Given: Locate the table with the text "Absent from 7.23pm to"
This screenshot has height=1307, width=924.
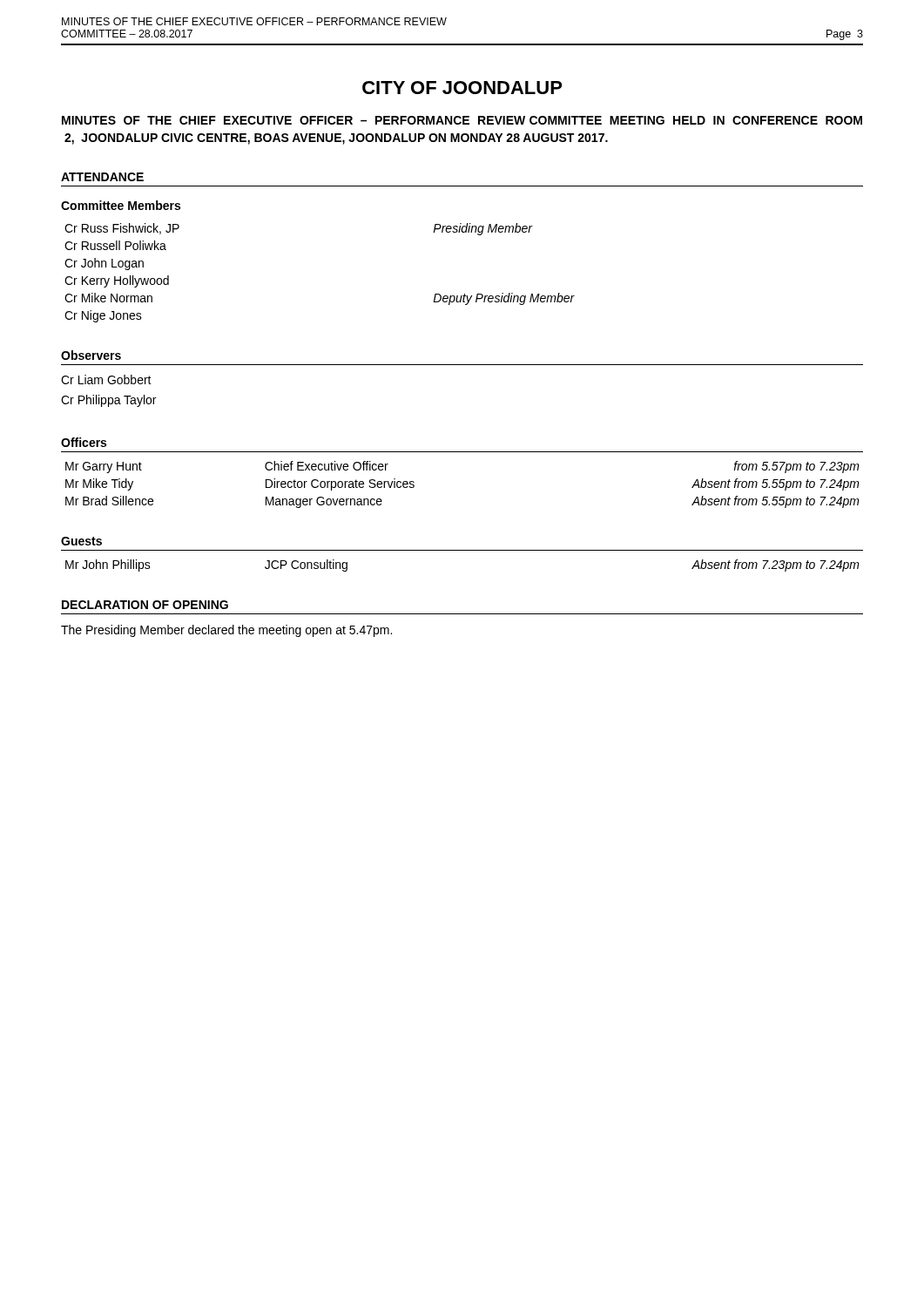Looking at the screenshot, I should pyautogui.click(x=462, y=565).
